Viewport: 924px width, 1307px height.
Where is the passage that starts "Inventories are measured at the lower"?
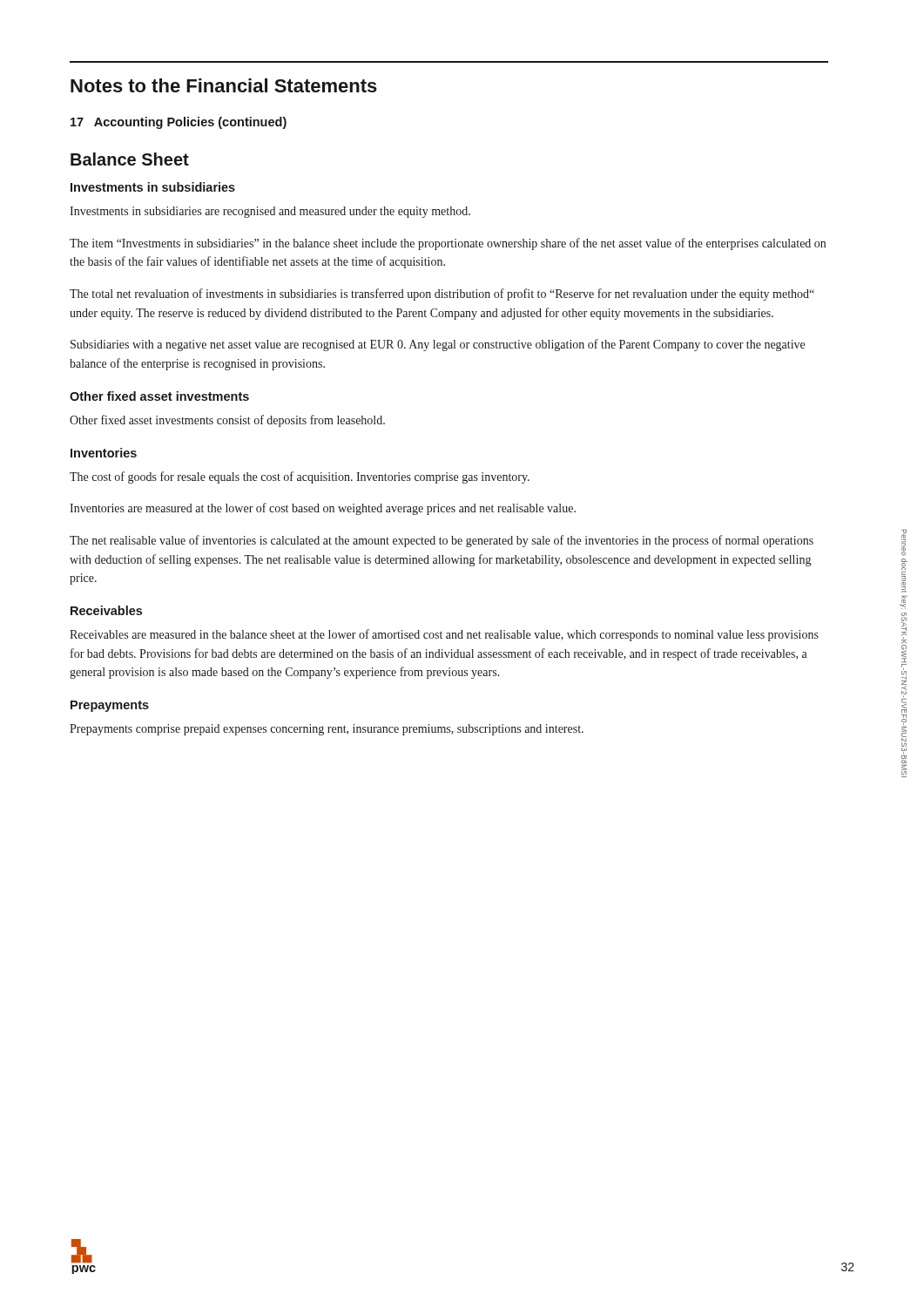tap(323, 509)
